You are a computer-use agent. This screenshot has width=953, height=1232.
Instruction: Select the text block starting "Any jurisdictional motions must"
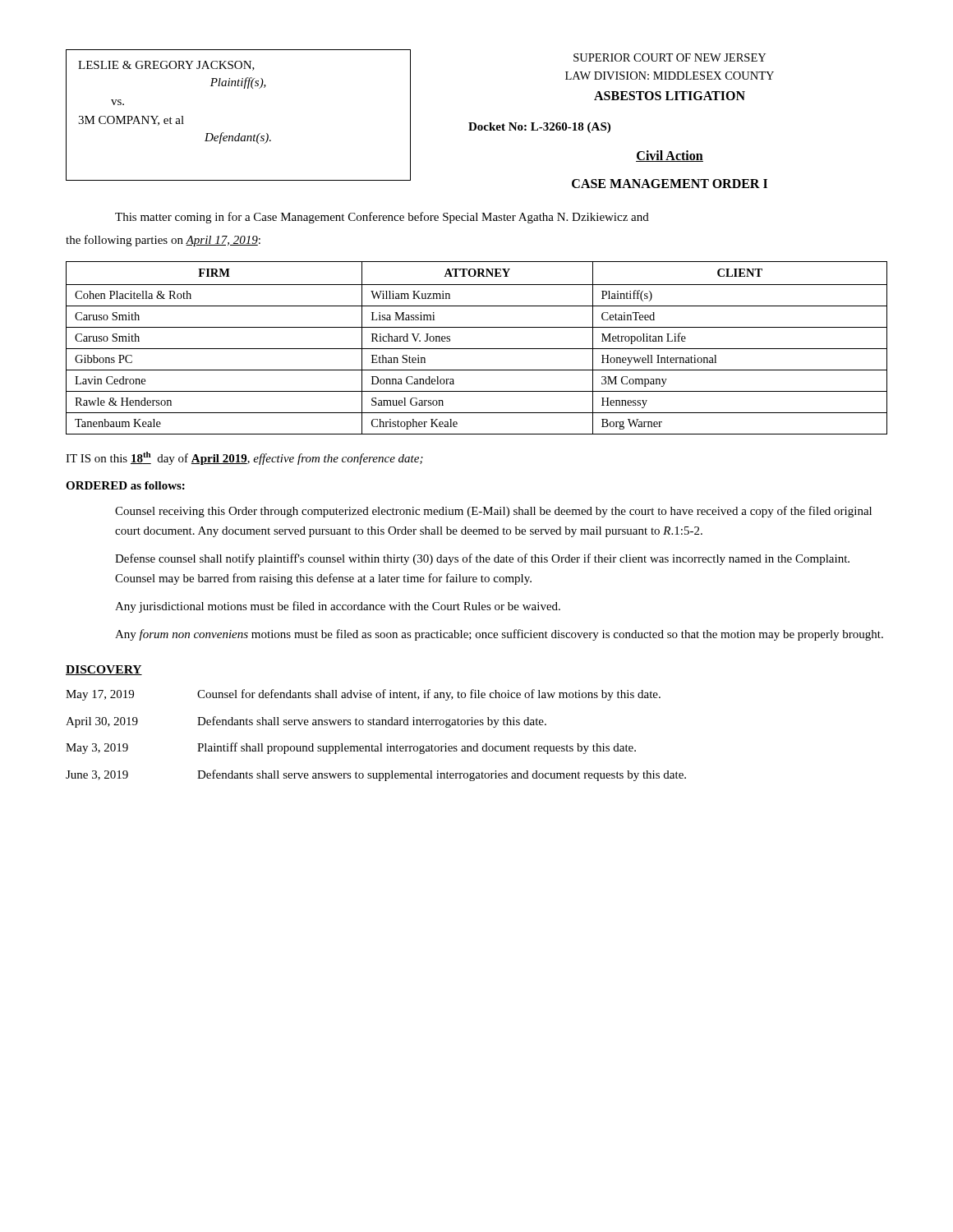click(338, 606)
